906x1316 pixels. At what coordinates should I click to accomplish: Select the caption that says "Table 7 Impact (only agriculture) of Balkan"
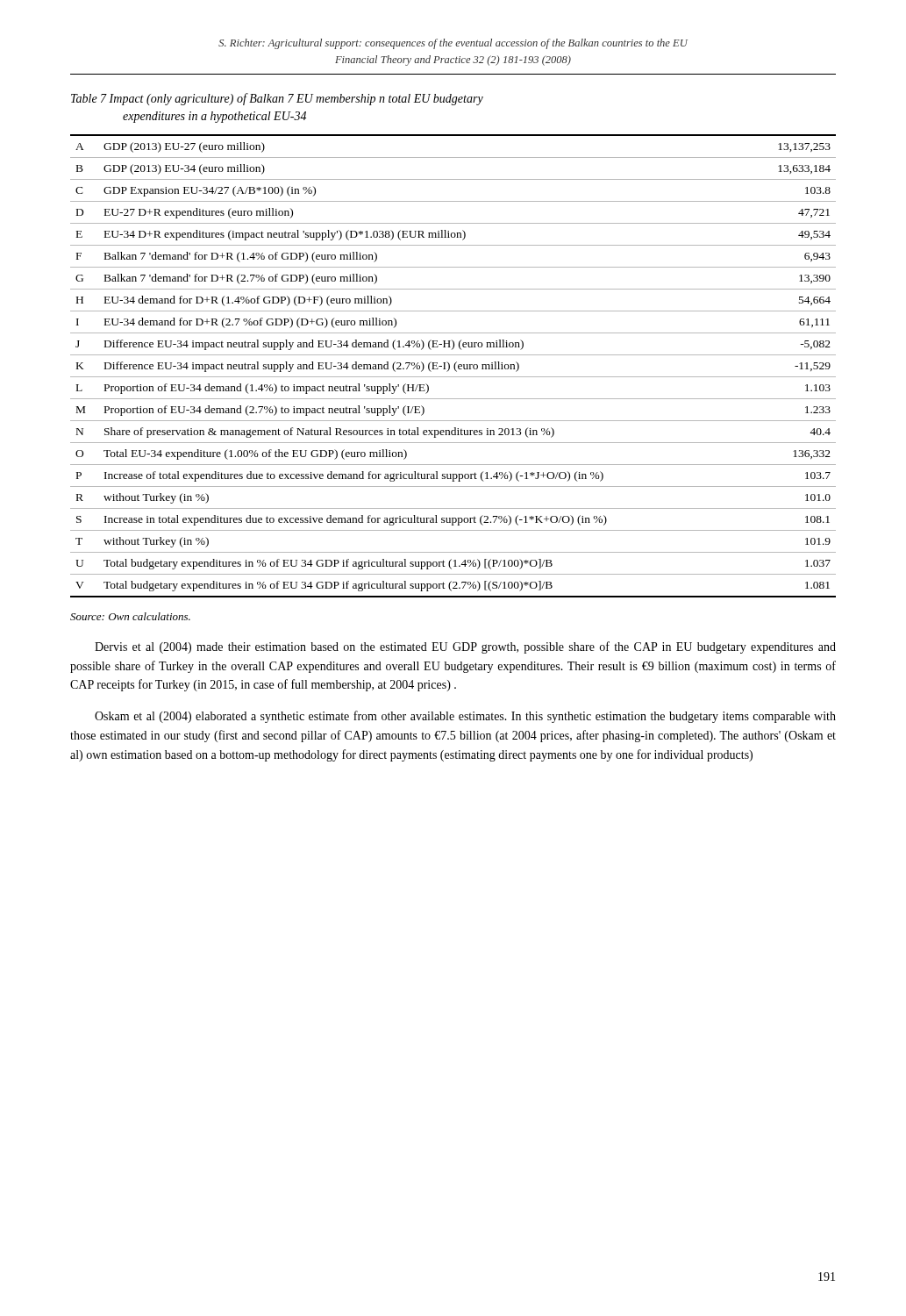coord(453,109)
